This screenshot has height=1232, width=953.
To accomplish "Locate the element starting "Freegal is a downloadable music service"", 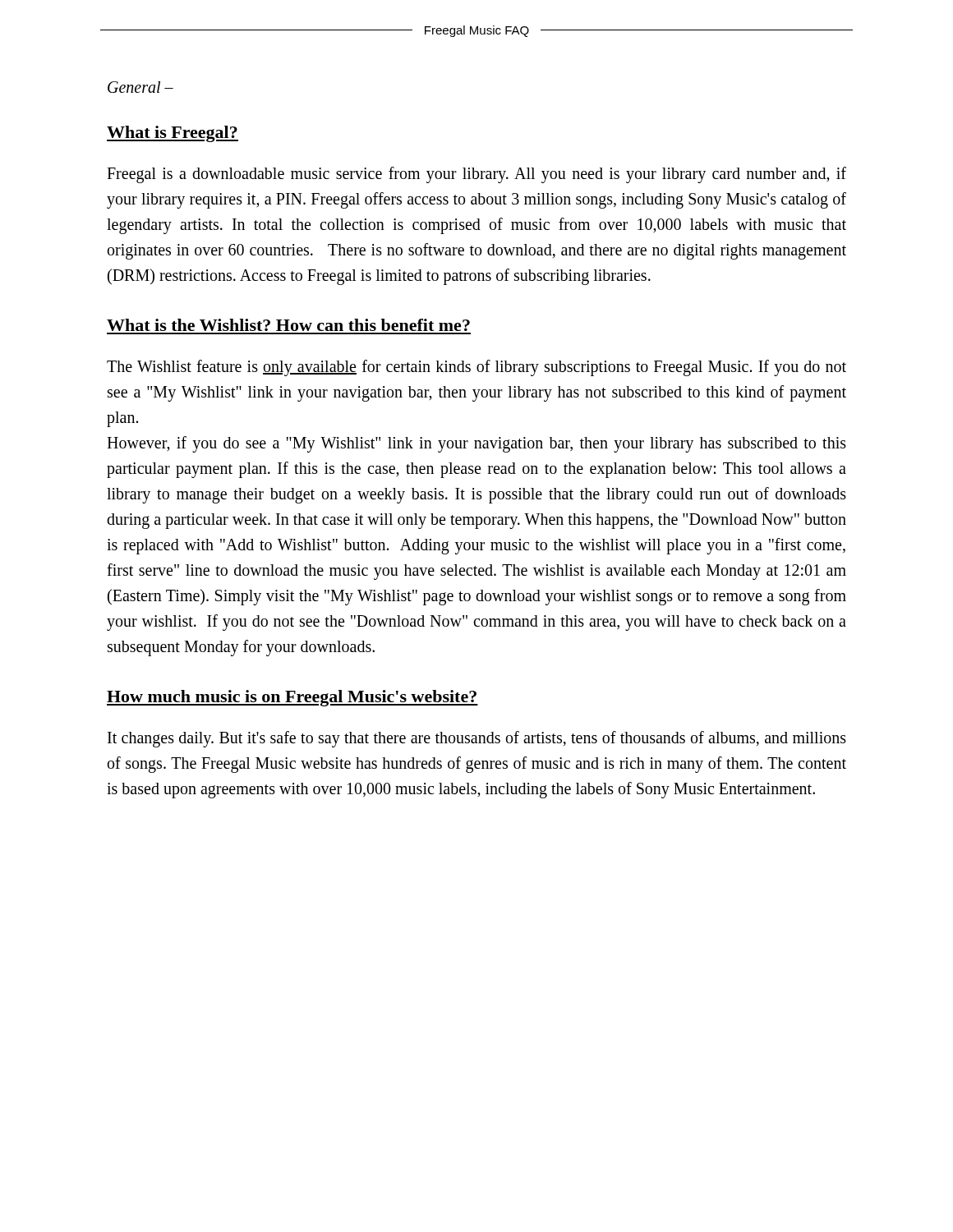I will pyautogui.click(x=476, y=224).
